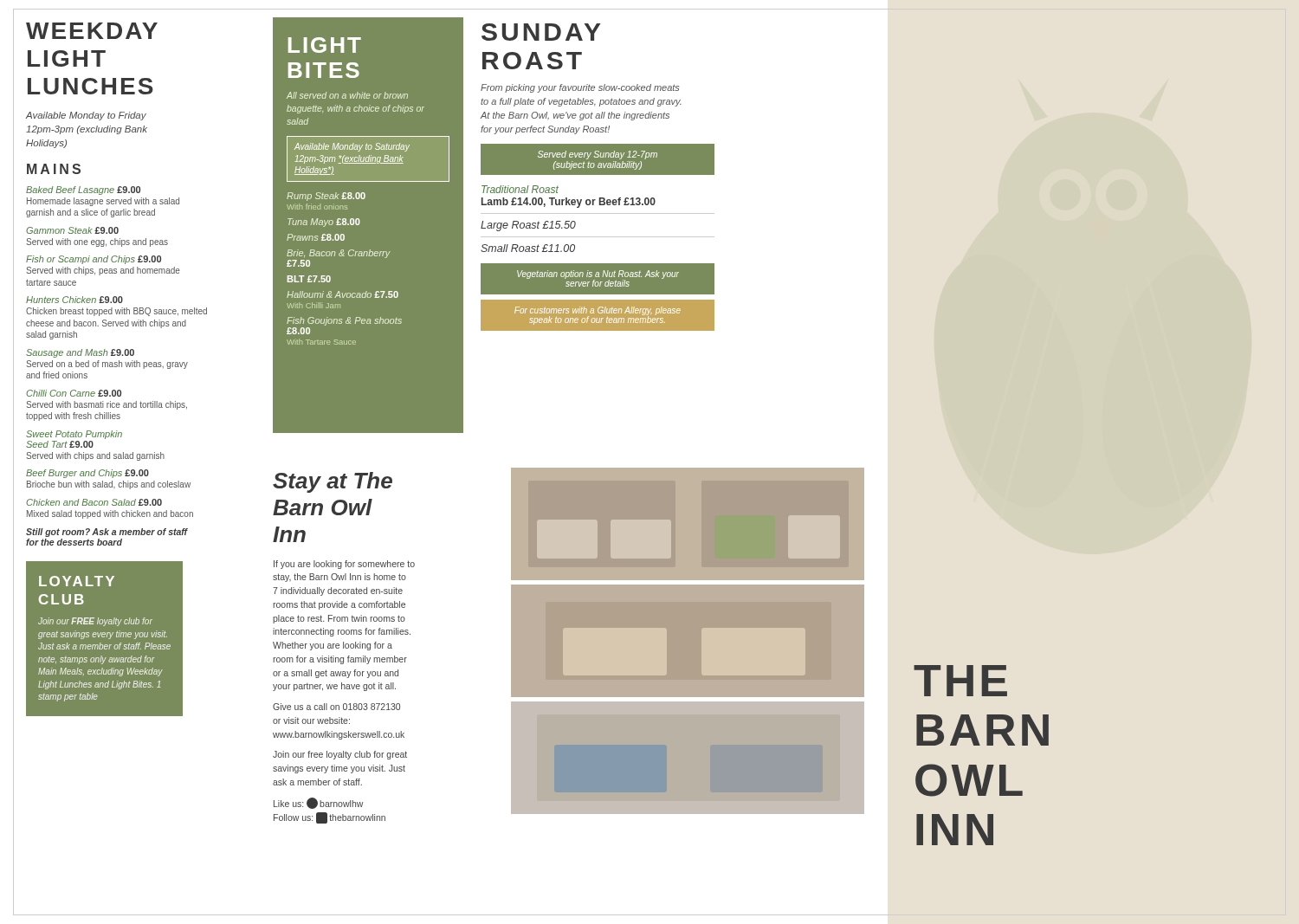Screen dimensions: 924x1299
Task: Locate the block of text that opens with "Still got room?"
Action: click(x=143, y=537)
